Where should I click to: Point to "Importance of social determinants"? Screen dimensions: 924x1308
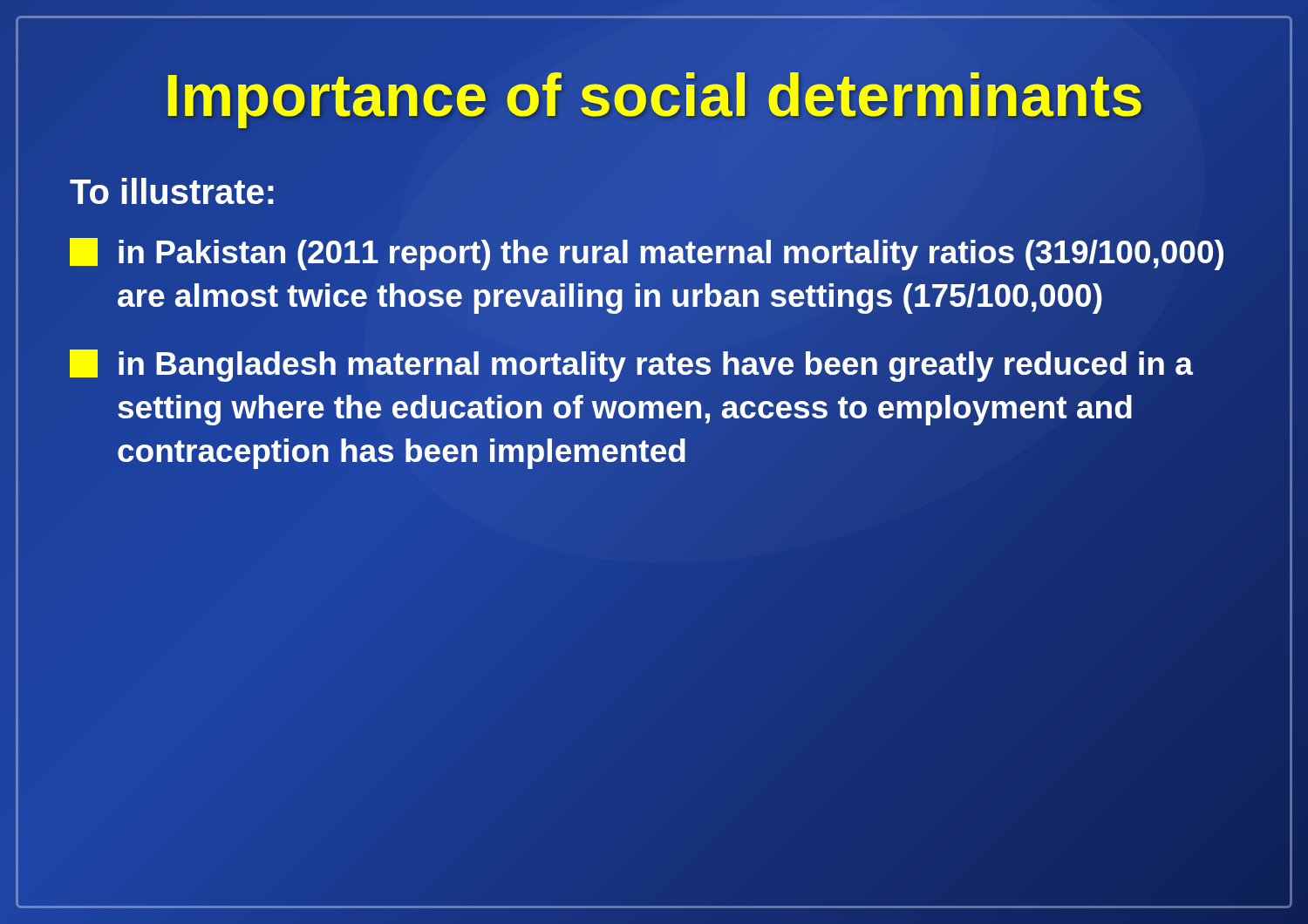(654, 95)
